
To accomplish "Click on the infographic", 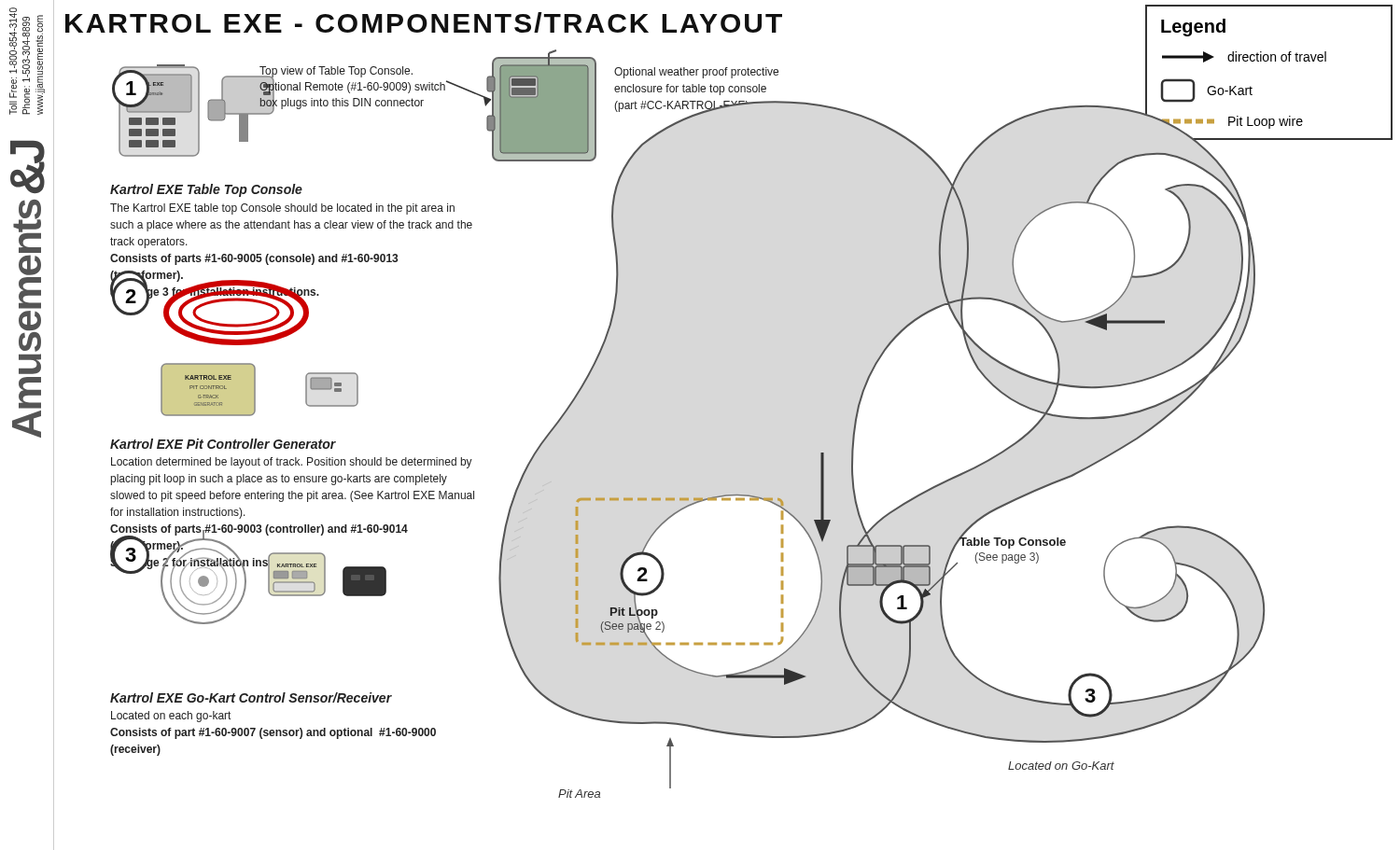I will (1269, 72).
